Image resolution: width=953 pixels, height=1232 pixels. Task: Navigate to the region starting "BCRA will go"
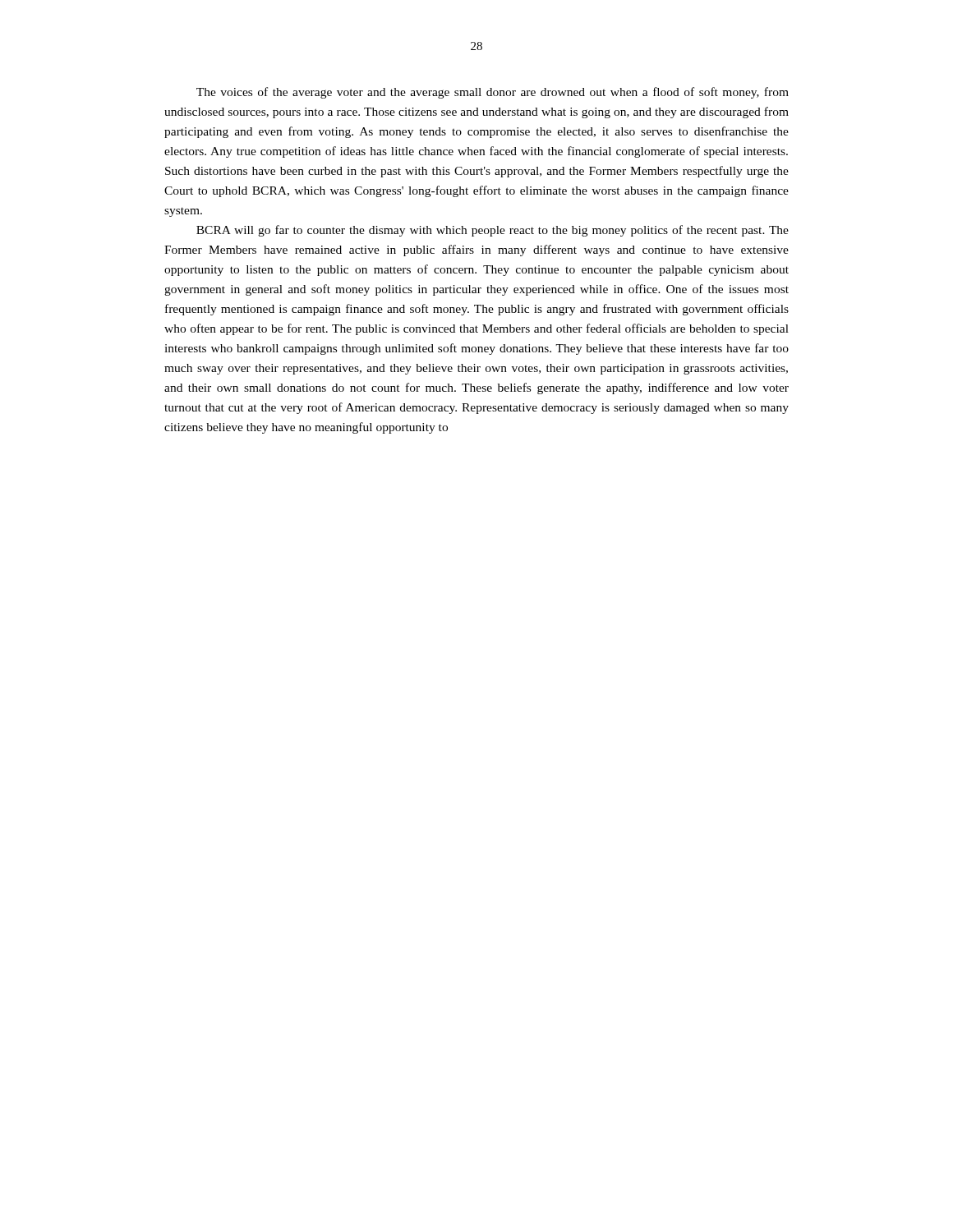click(476, 329)
